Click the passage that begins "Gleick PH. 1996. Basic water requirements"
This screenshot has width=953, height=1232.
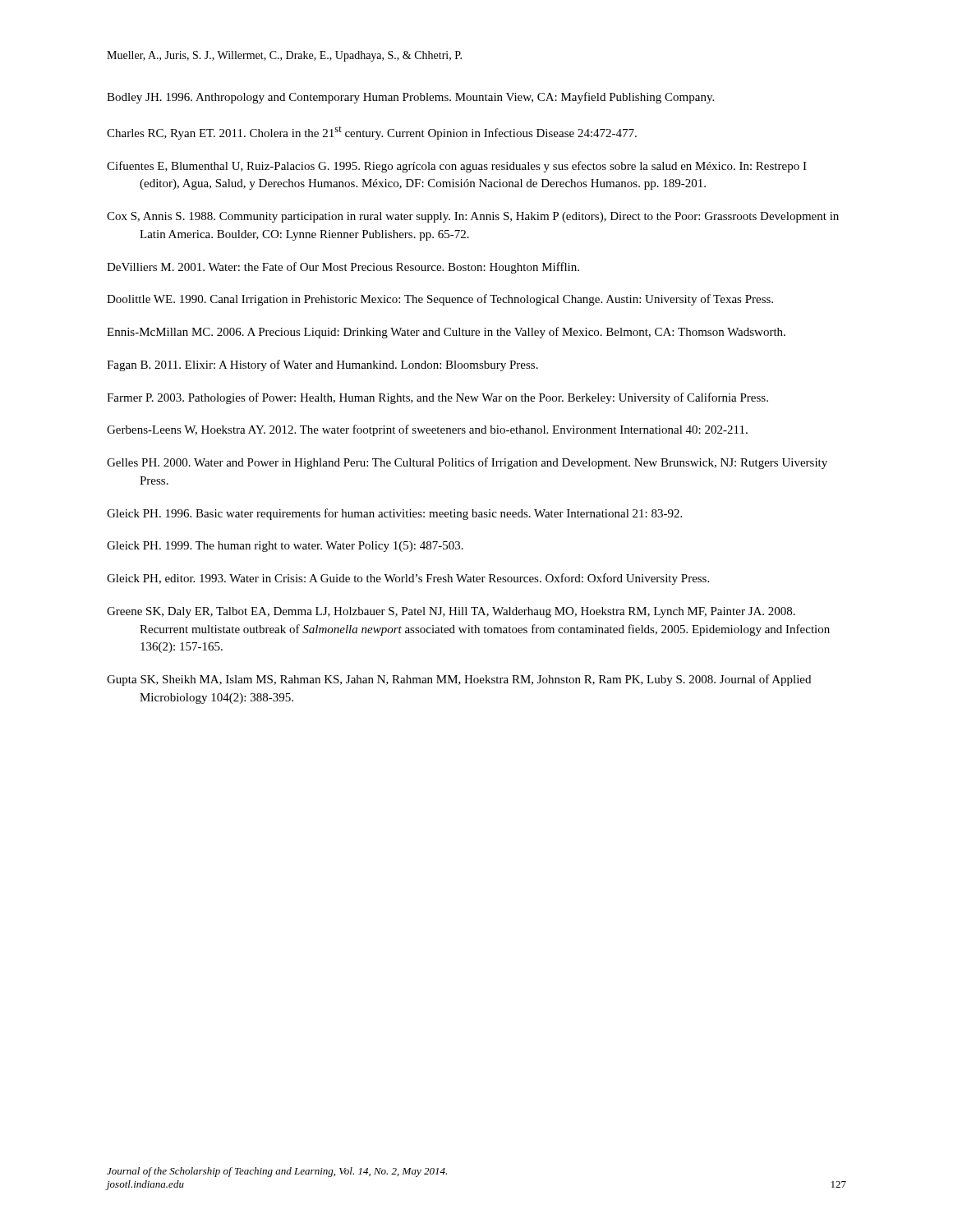[395, 513]
